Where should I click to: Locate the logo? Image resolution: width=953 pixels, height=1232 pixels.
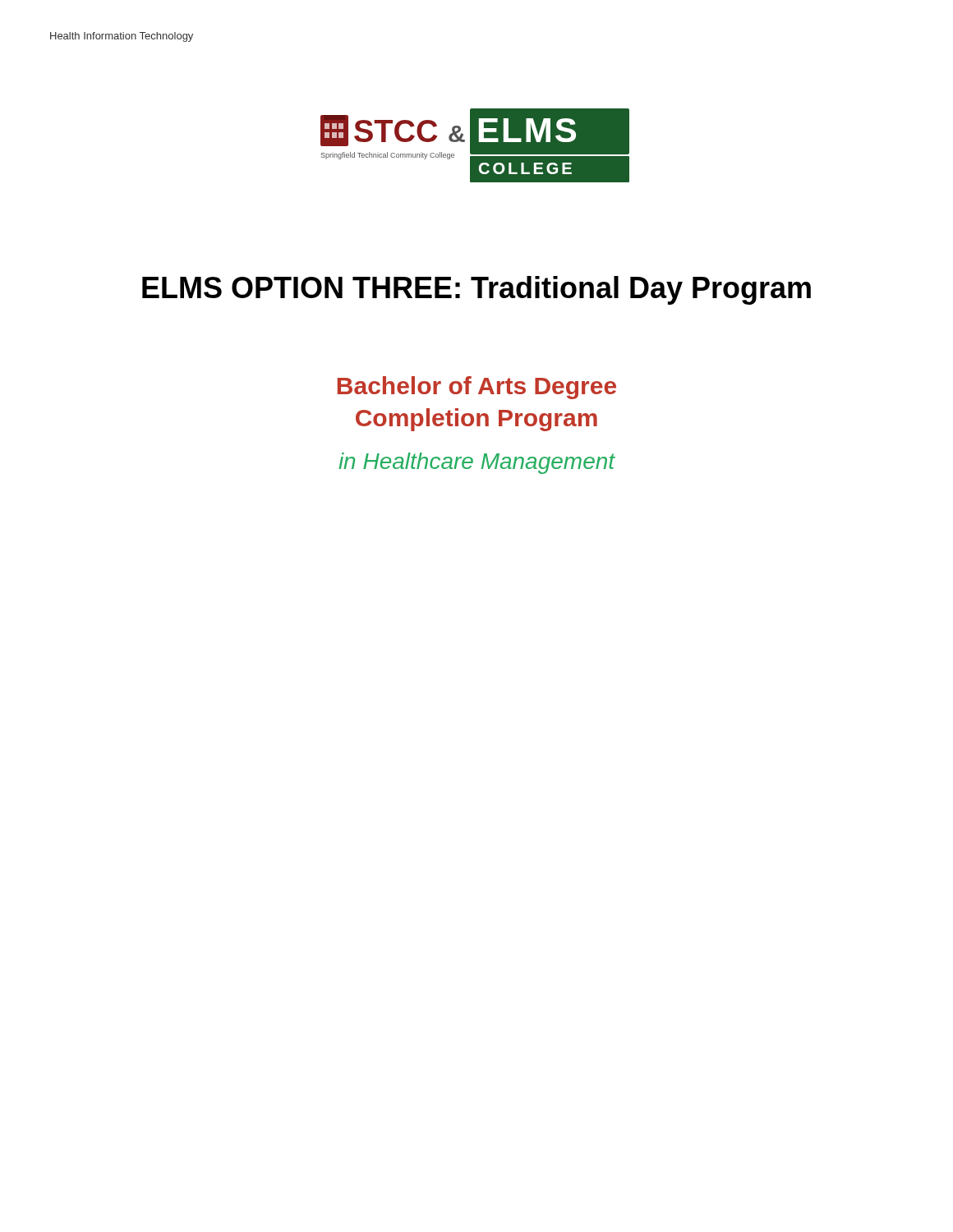(x=476, y=152)
